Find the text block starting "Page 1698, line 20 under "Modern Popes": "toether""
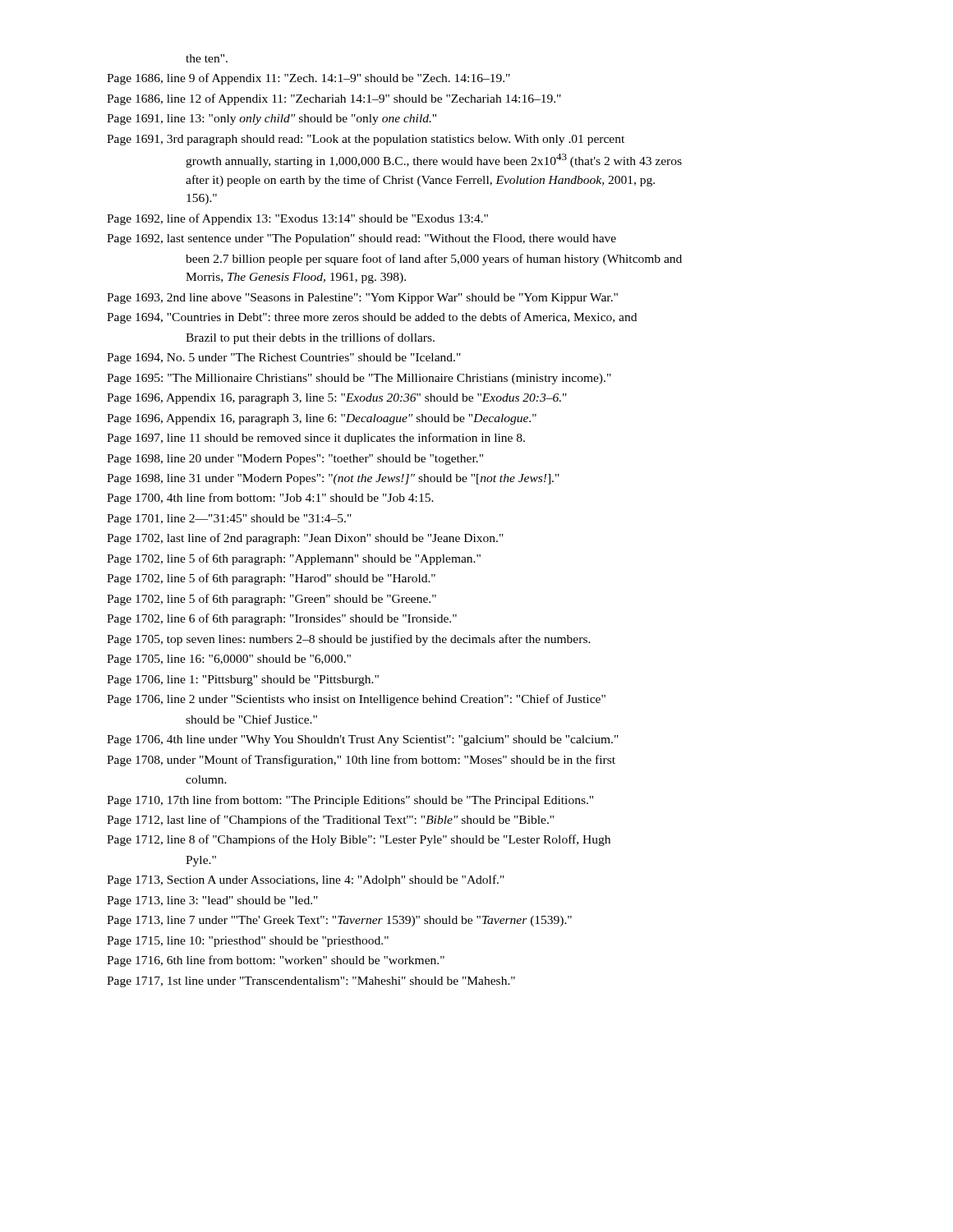 tap(489, 458)
